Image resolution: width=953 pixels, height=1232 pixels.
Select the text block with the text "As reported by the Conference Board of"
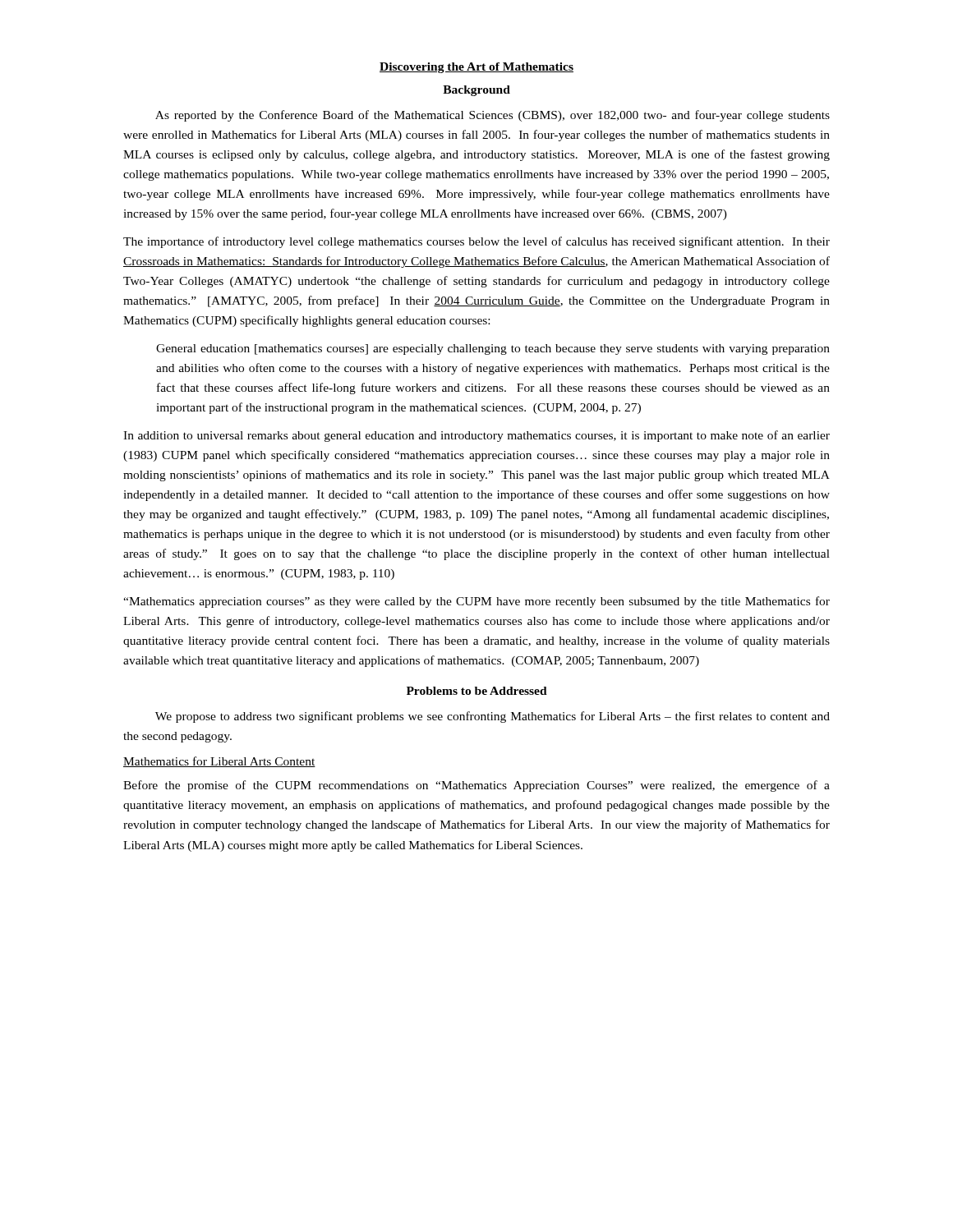coord(476,164)
